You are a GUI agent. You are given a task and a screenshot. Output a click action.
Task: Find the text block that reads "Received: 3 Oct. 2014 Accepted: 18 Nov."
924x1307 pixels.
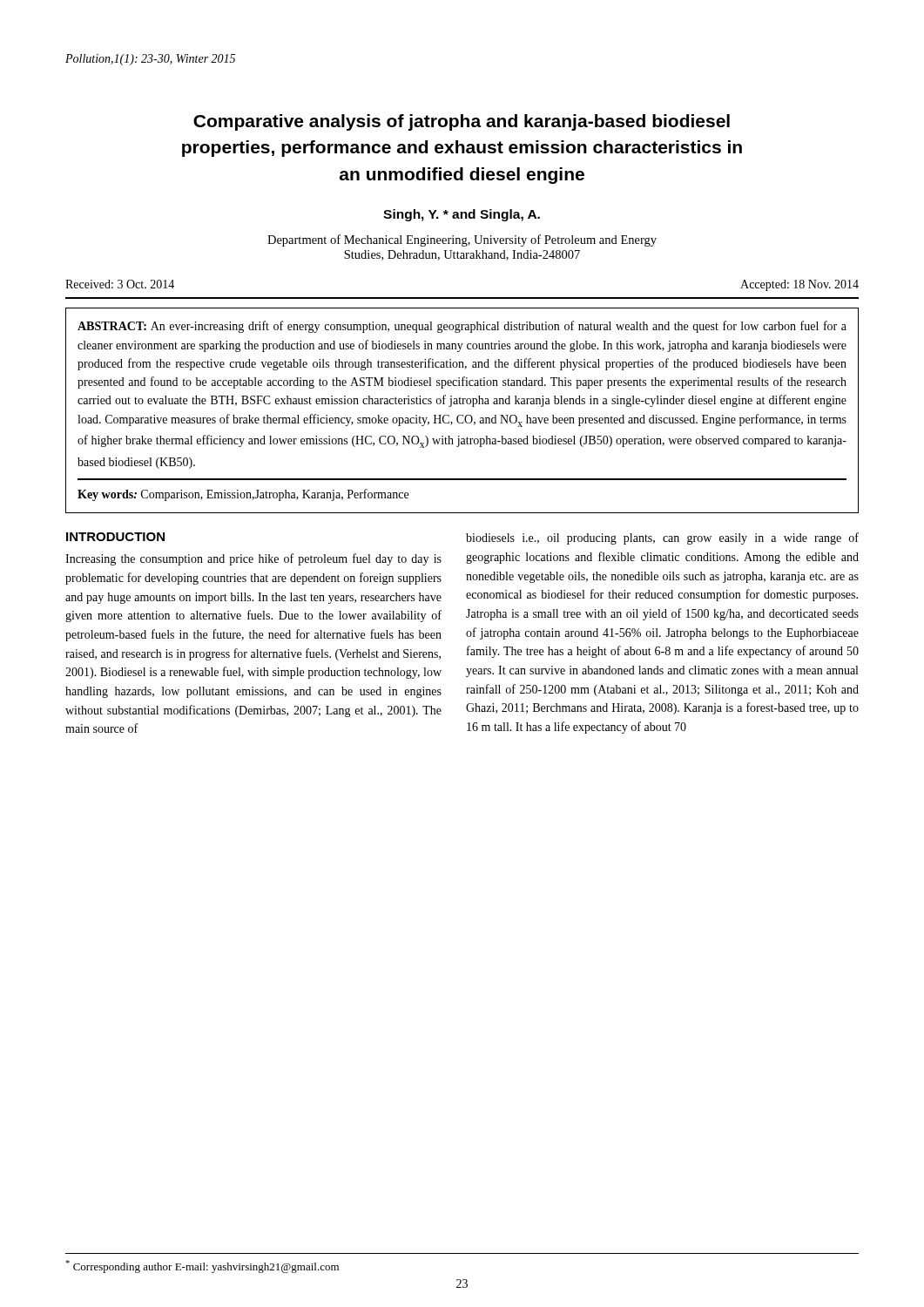click(121, 285)
